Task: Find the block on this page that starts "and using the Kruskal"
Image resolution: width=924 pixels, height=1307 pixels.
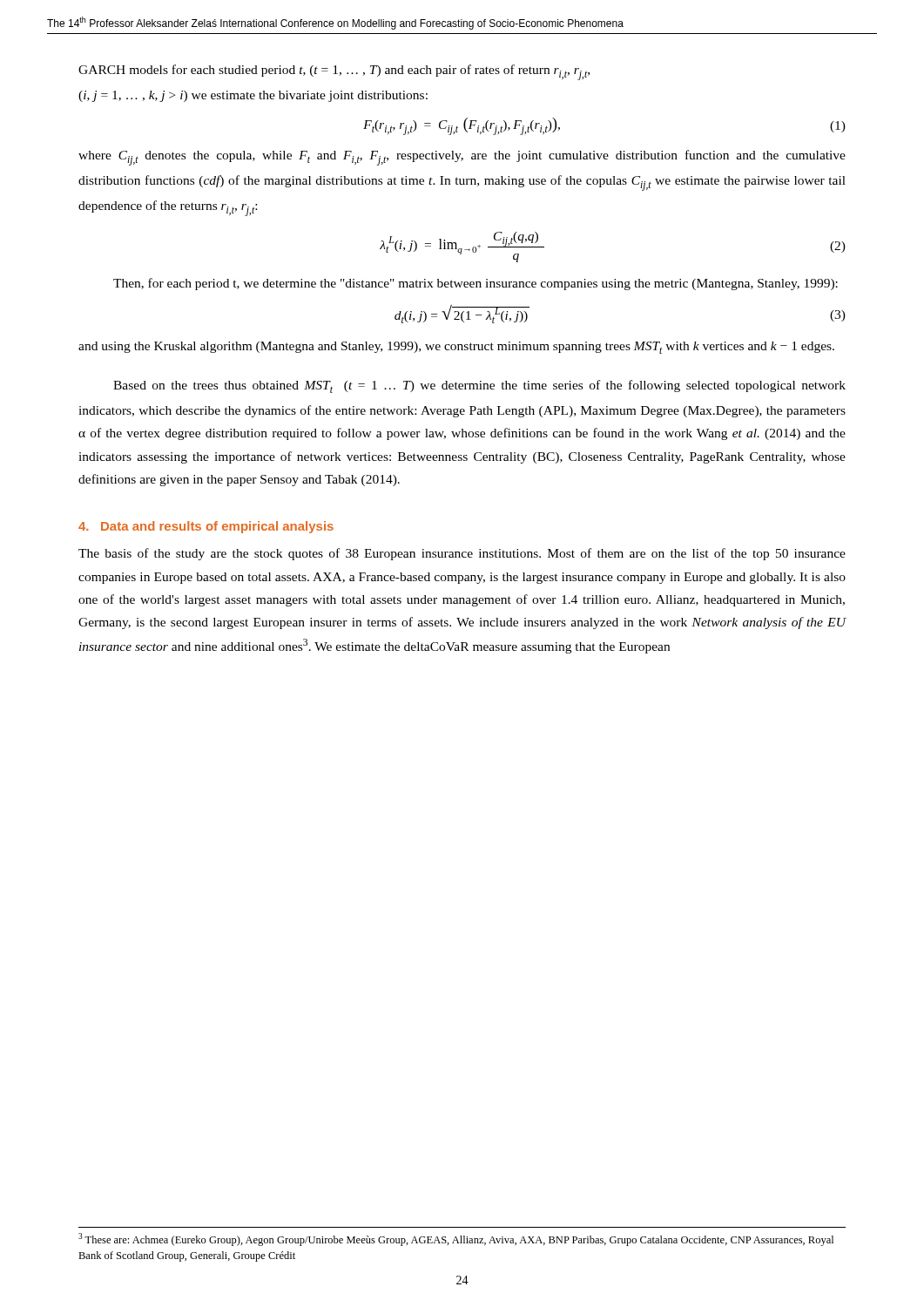Action: click(x=457, y=348)
